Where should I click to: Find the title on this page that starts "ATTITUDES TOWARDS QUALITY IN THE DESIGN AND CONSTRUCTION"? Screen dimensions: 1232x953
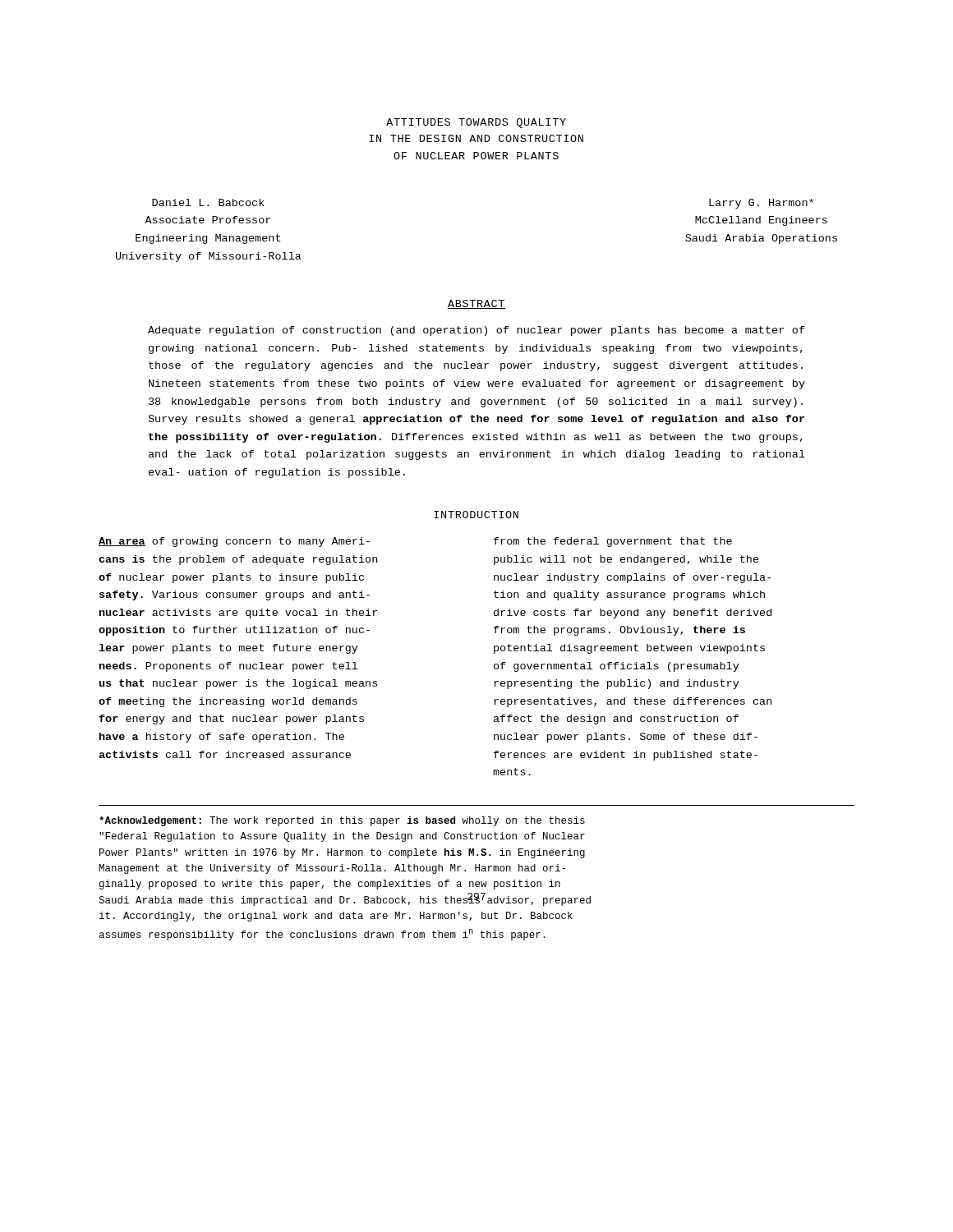[x=476, y=140]
